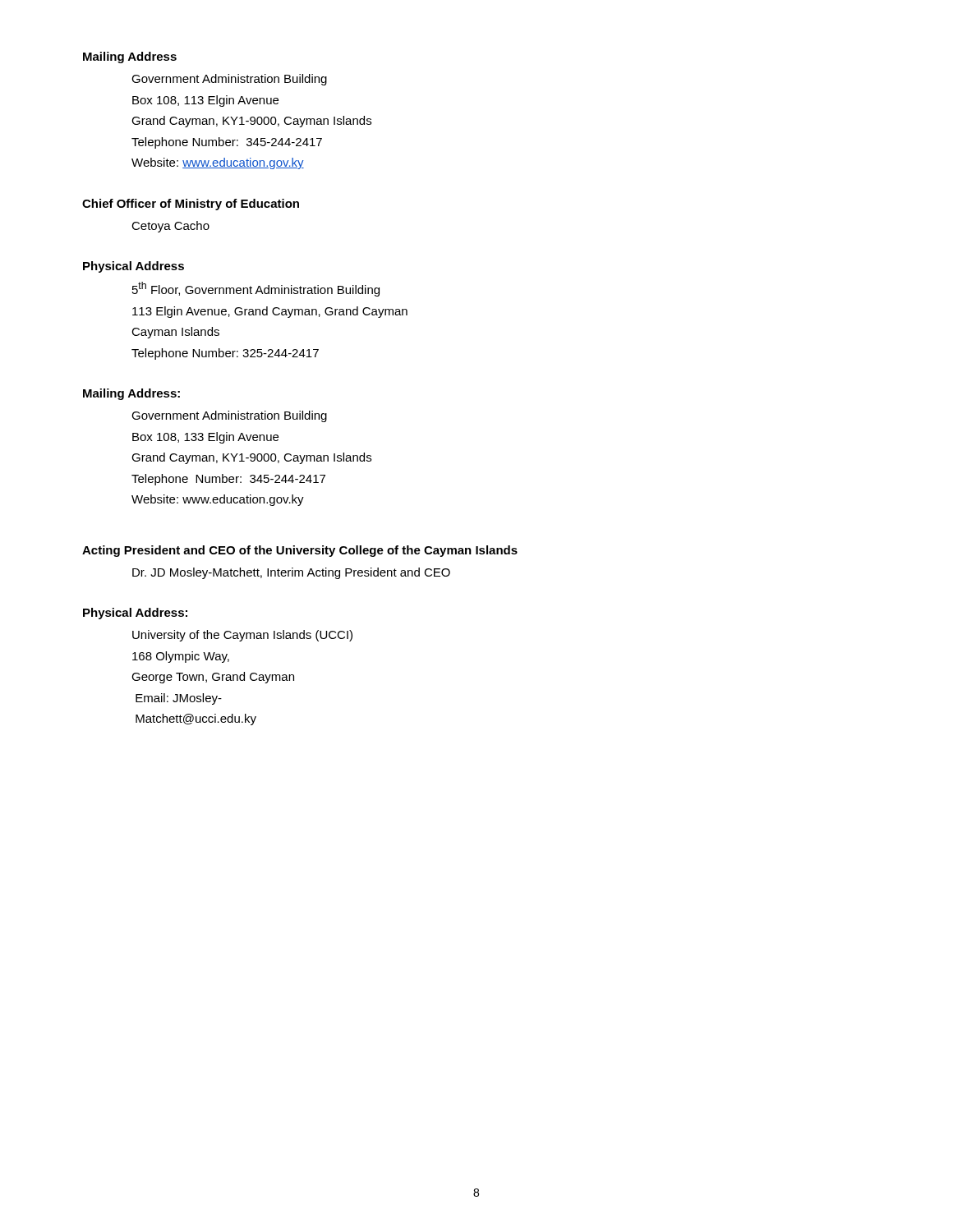Click where it says "Chief Officer of Ministry of Education"
Viewport: 953px width, 1232px height.
coord(191,203)
